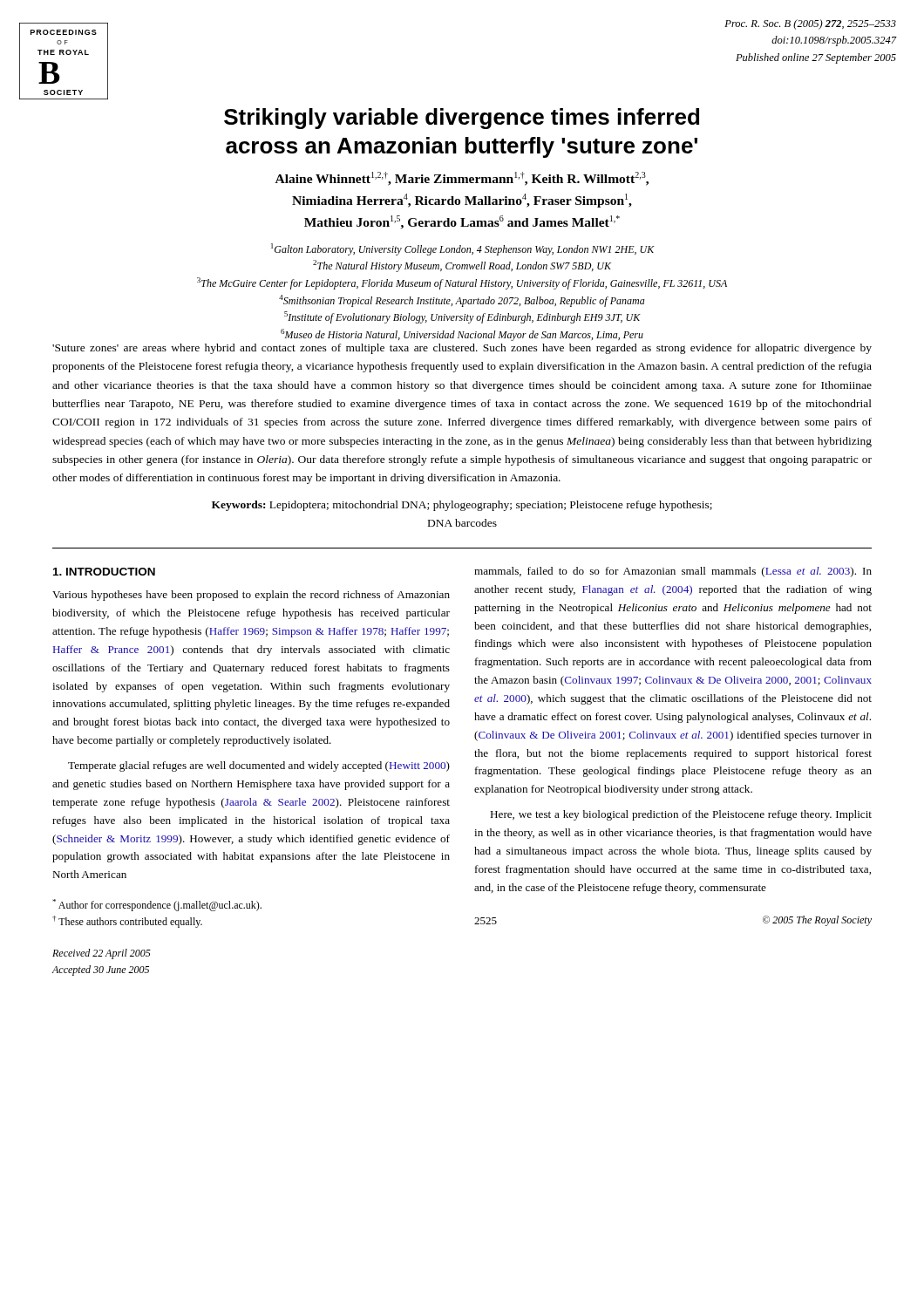The image size is (924, 1308).
Task: Click on the text block containing "Keywords: Lepidoptera; mitochondrial DNA; phylogeography;"
Action: point(462,513)
